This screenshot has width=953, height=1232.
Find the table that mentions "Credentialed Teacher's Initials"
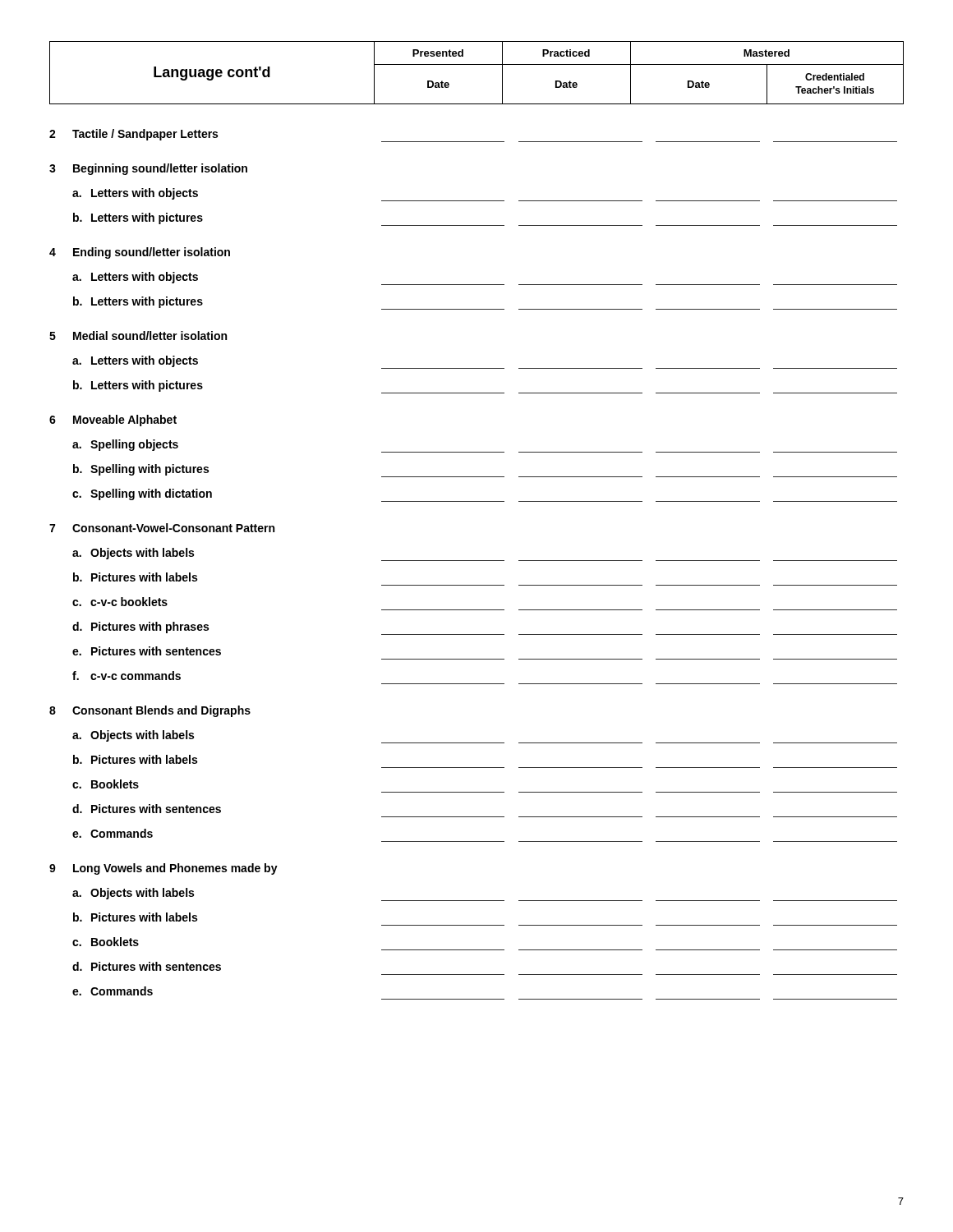click(476, 73)
